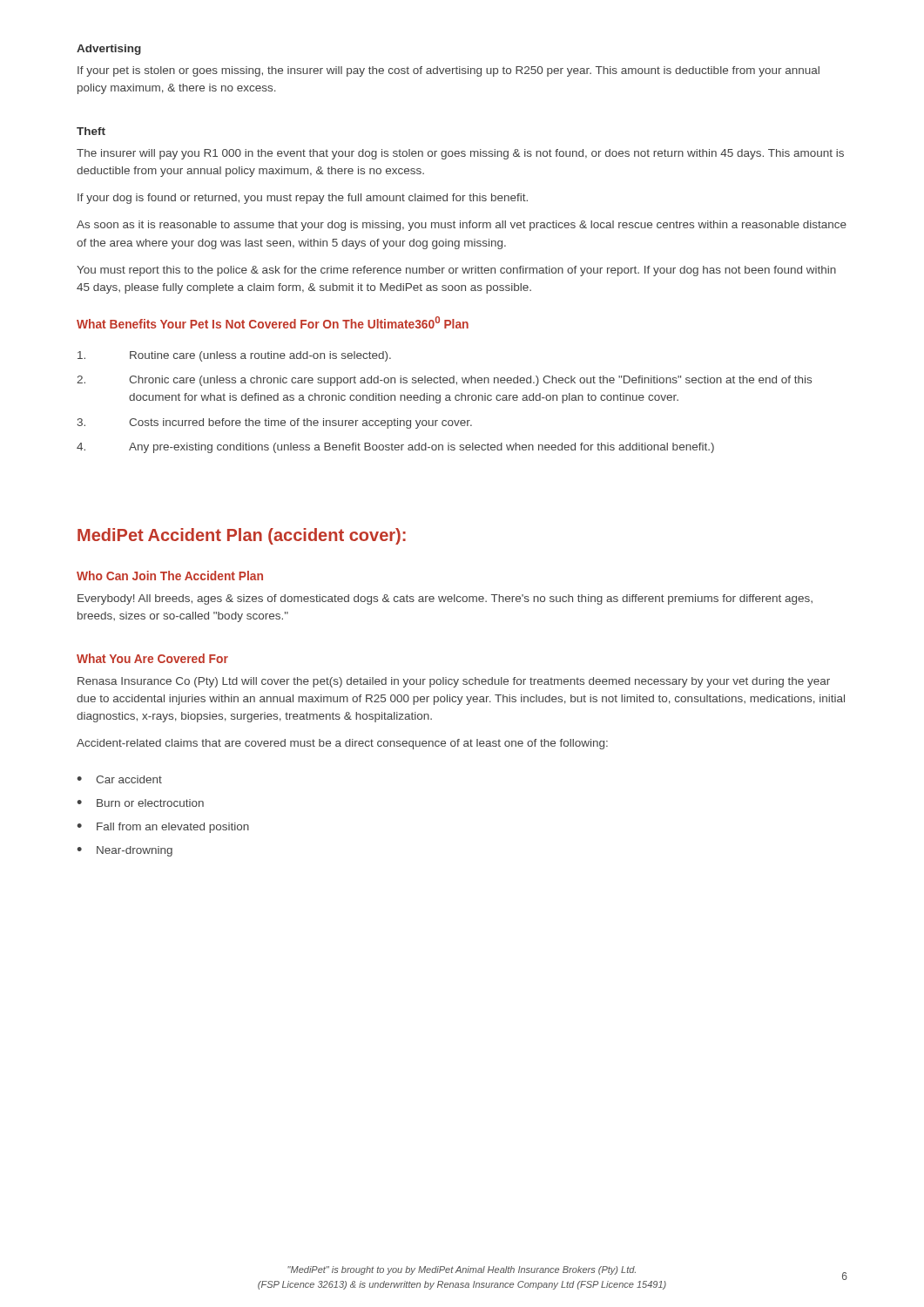The width and height of the screenshot is (924, 1307).
Task: Navigate to the block starting "Who Can Join The"
Action: (x=170, y=577)
